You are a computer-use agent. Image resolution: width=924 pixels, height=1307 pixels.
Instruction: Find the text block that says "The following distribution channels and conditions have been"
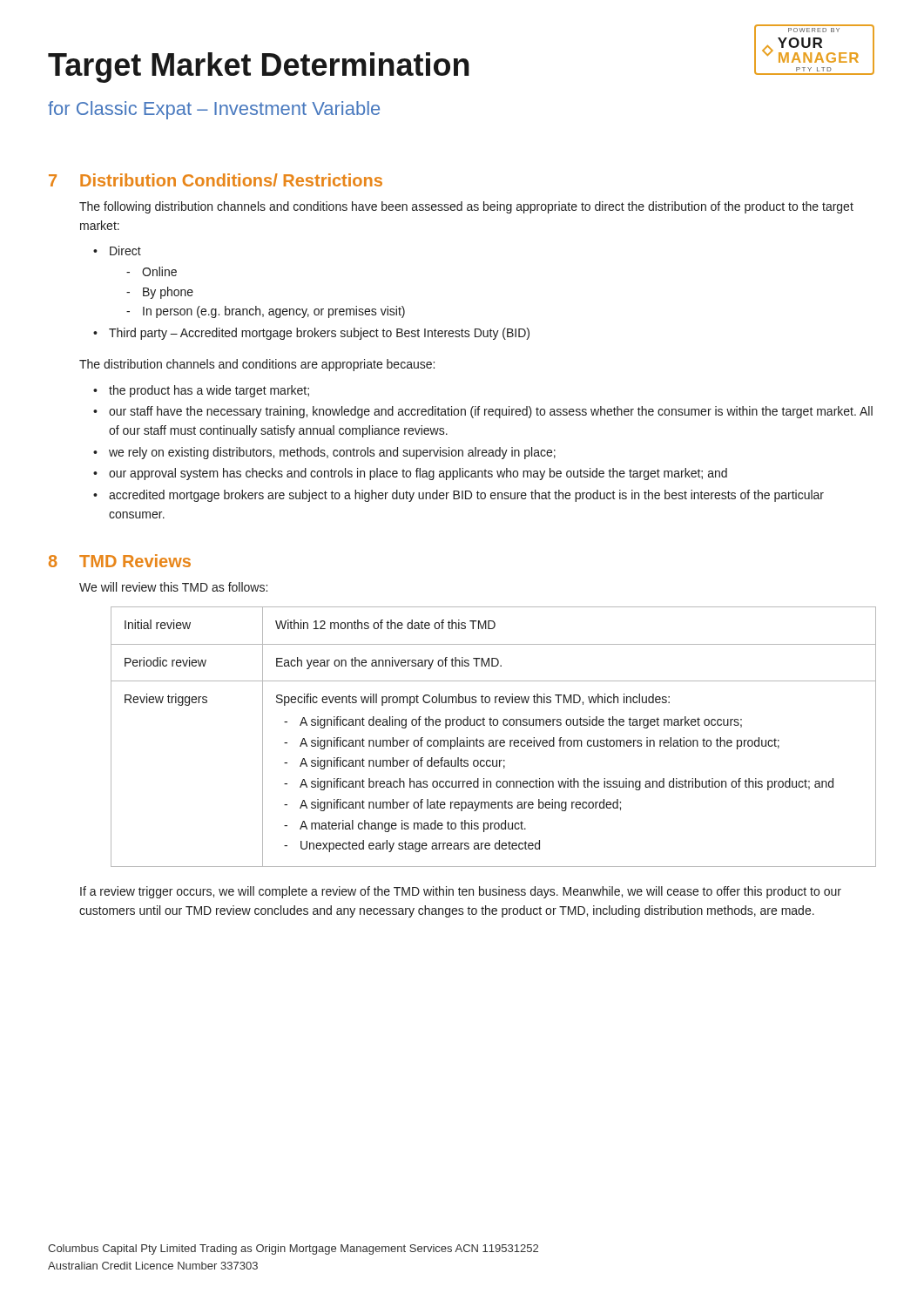(x=466, y=216)
